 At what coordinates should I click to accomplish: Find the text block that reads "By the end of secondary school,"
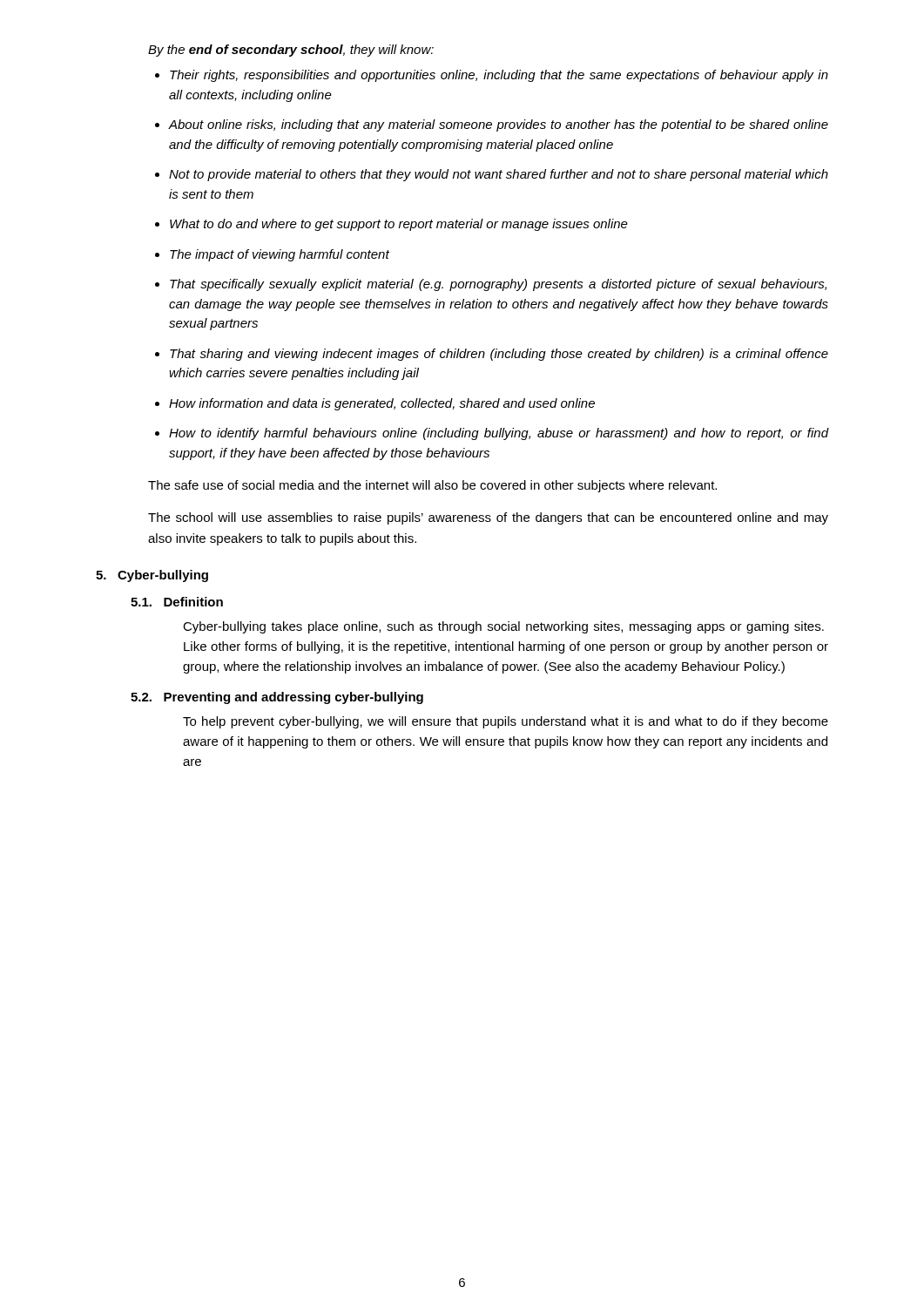coord(291,49)
